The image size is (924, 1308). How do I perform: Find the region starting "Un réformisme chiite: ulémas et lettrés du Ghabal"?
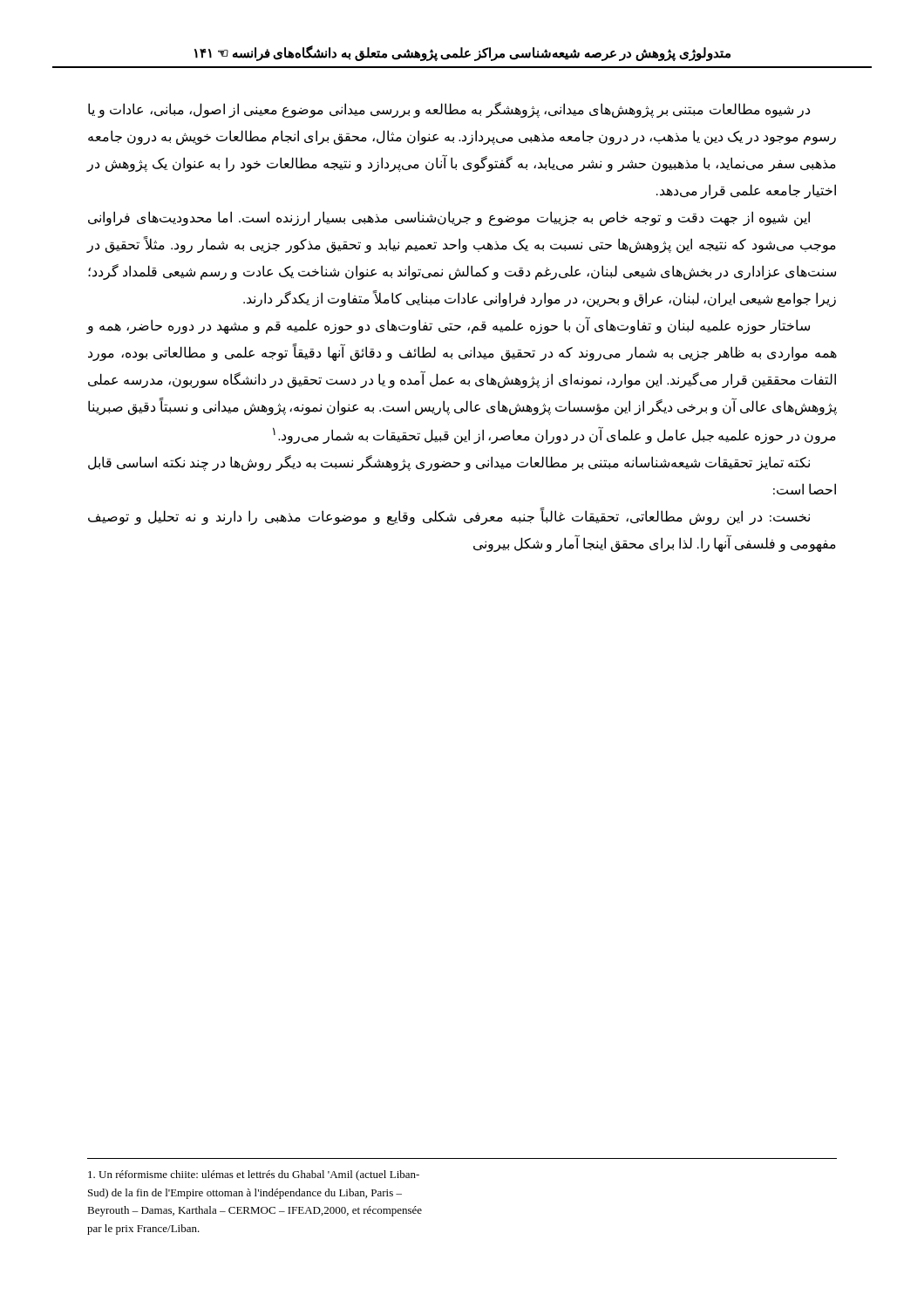pos(254,1175)
